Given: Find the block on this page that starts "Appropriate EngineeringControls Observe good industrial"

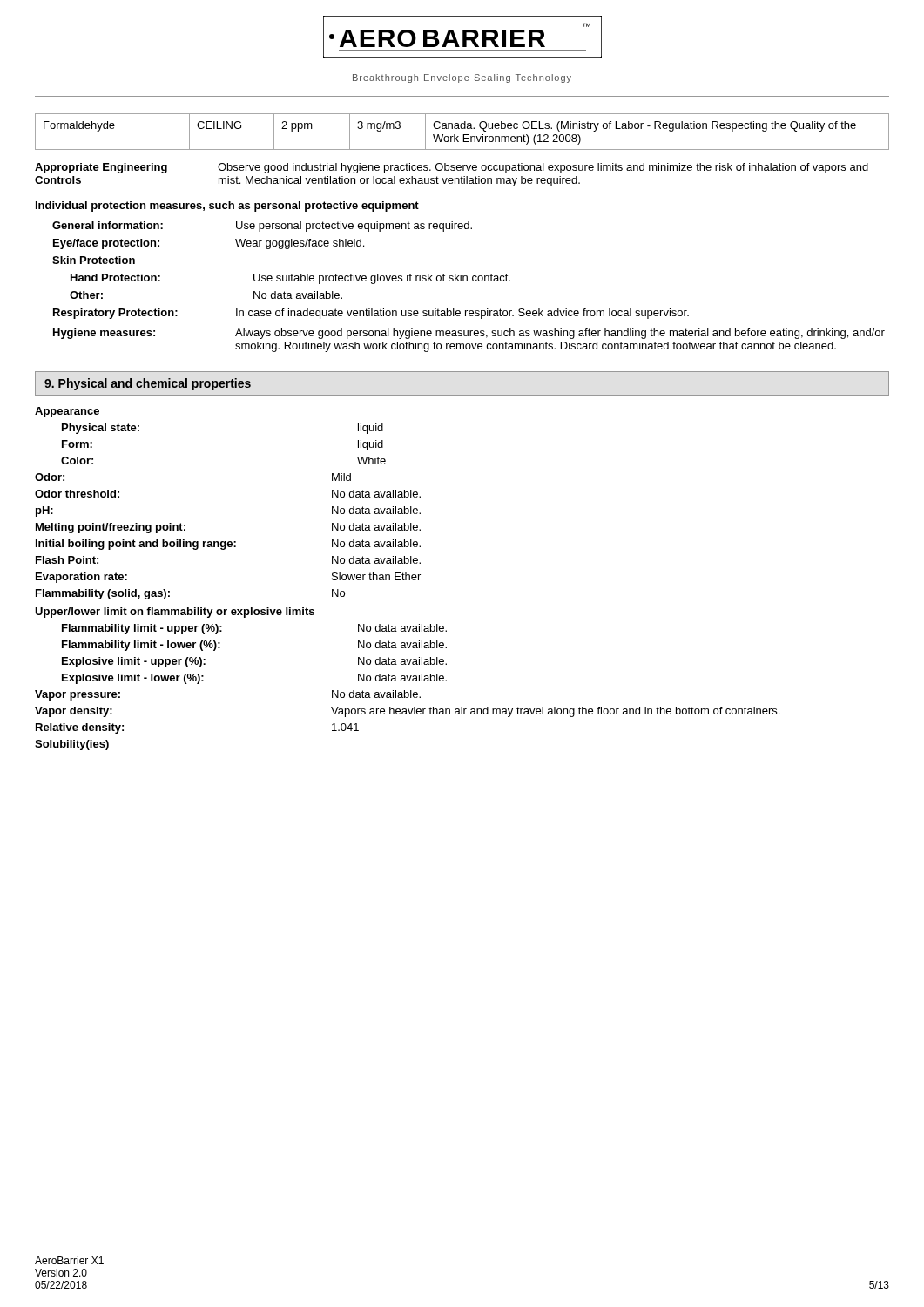Looking at the screenshot, I should [462, 173].
